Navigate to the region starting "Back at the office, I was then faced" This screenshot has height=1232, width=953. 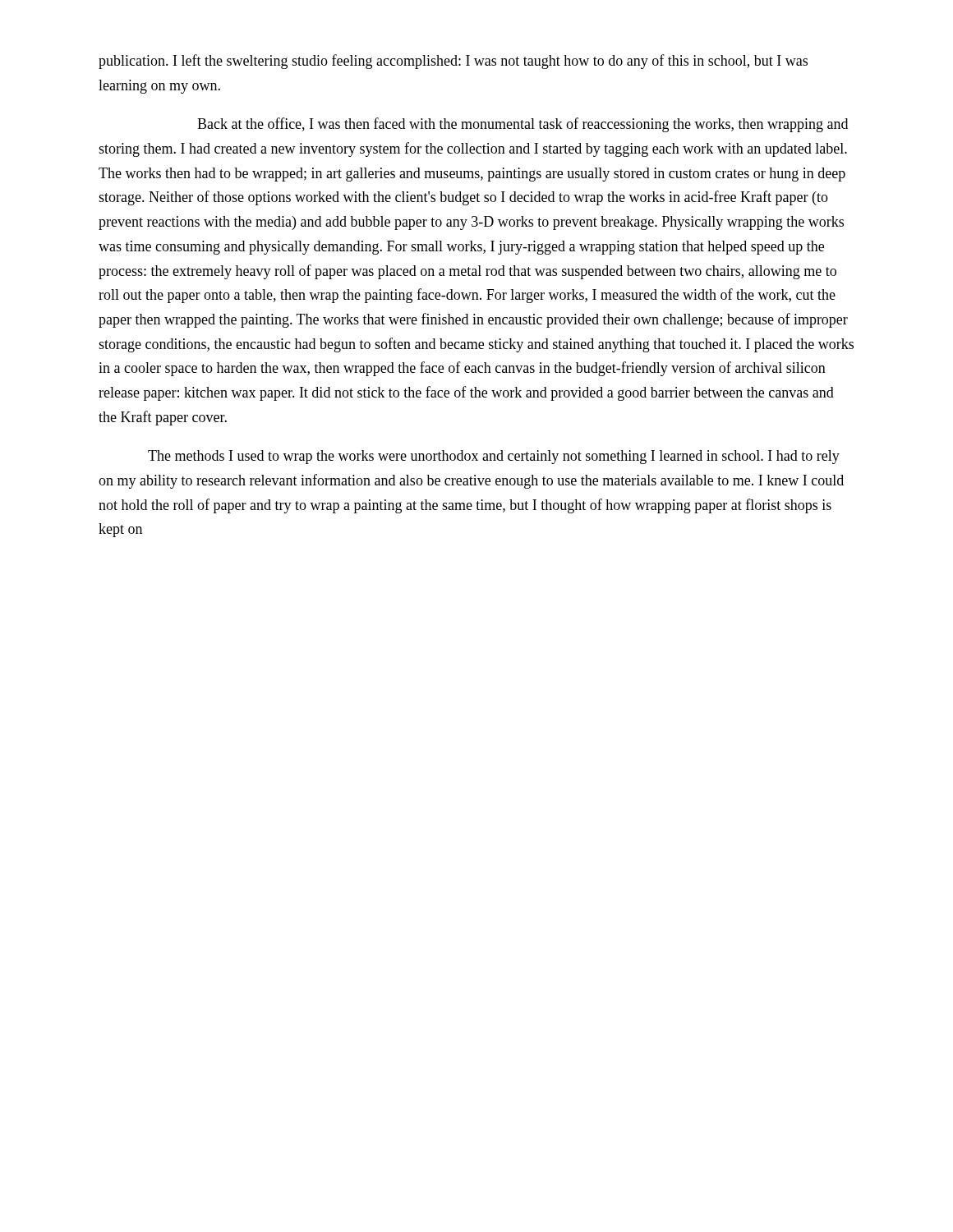click(476, 271)
